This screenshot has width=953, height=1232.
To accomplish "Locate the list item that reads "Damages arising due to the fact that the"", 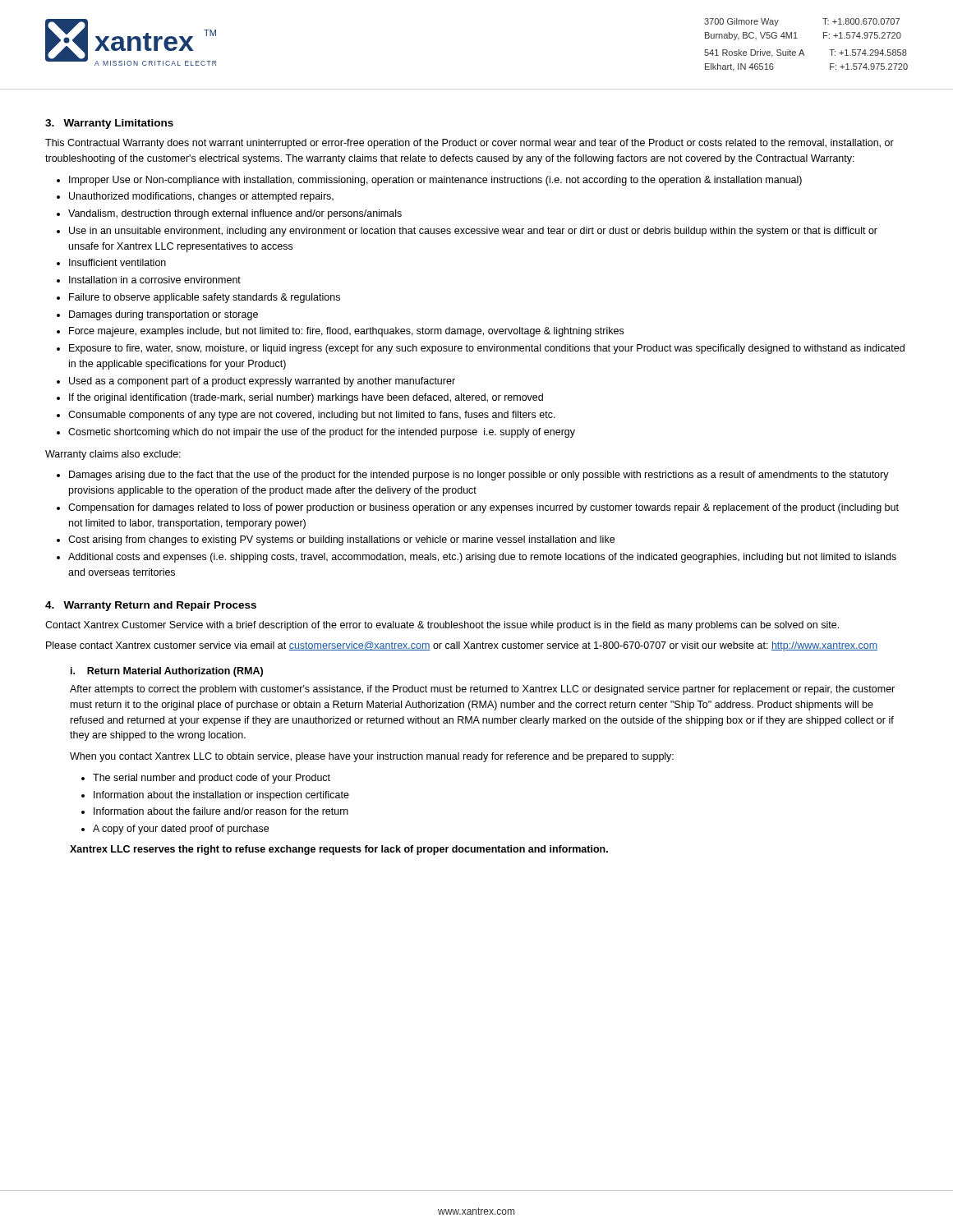I will [x=488, y=483].
